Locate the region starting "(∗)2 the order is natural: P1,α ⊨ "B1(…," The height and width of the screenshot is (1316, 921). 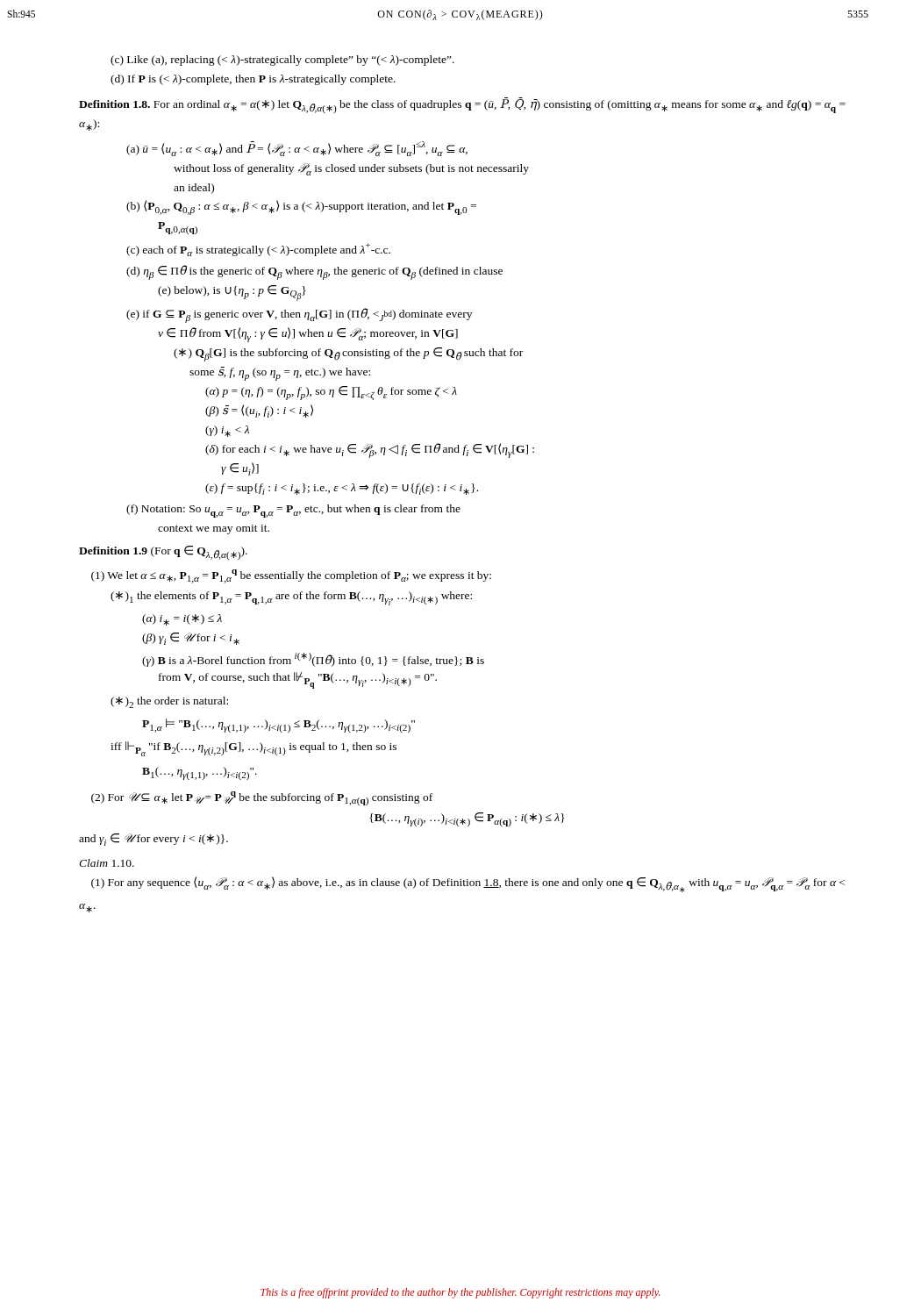point(169,702)
